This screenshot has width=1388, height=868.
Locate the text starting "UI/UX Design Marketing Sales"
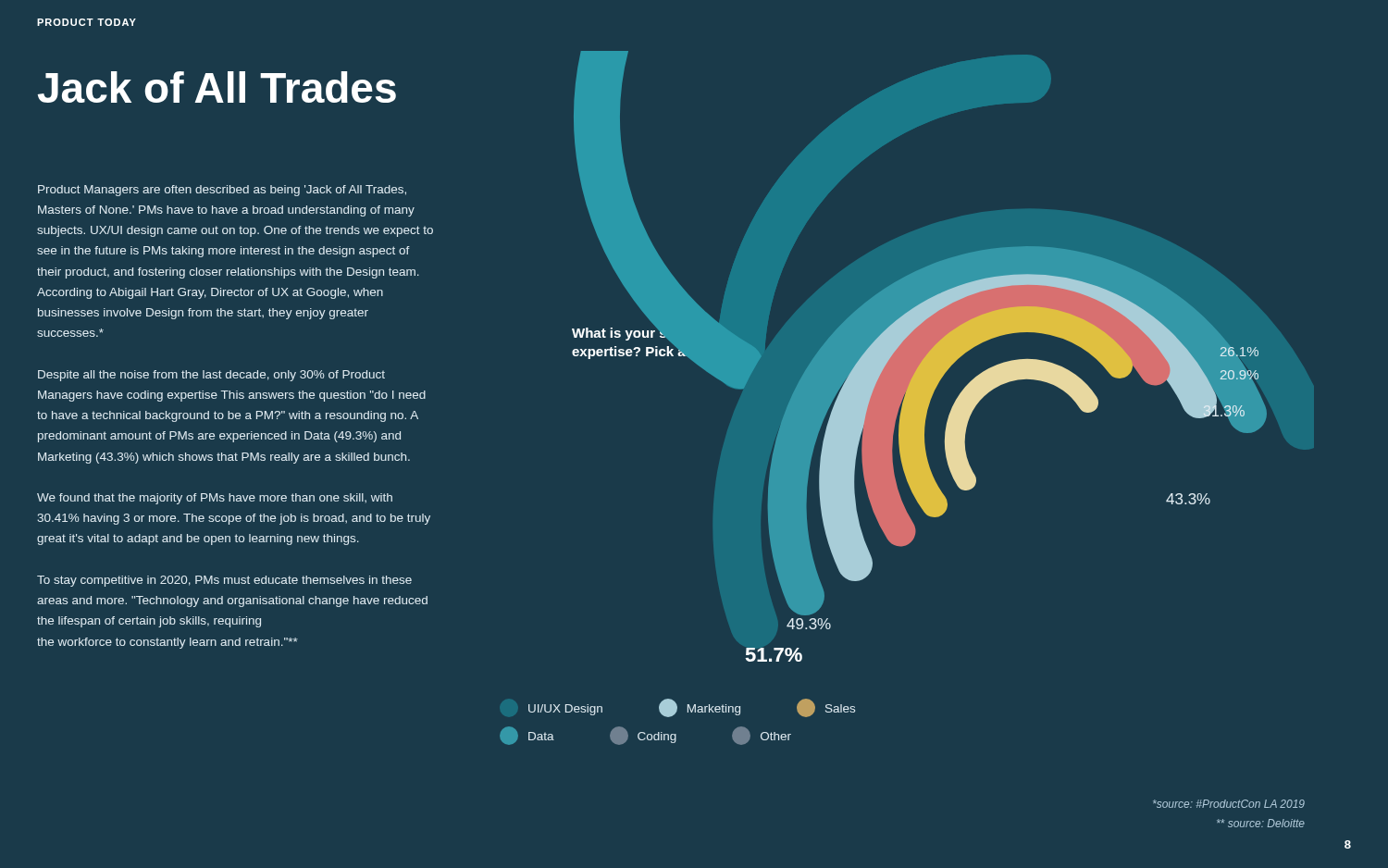[678, 708]
